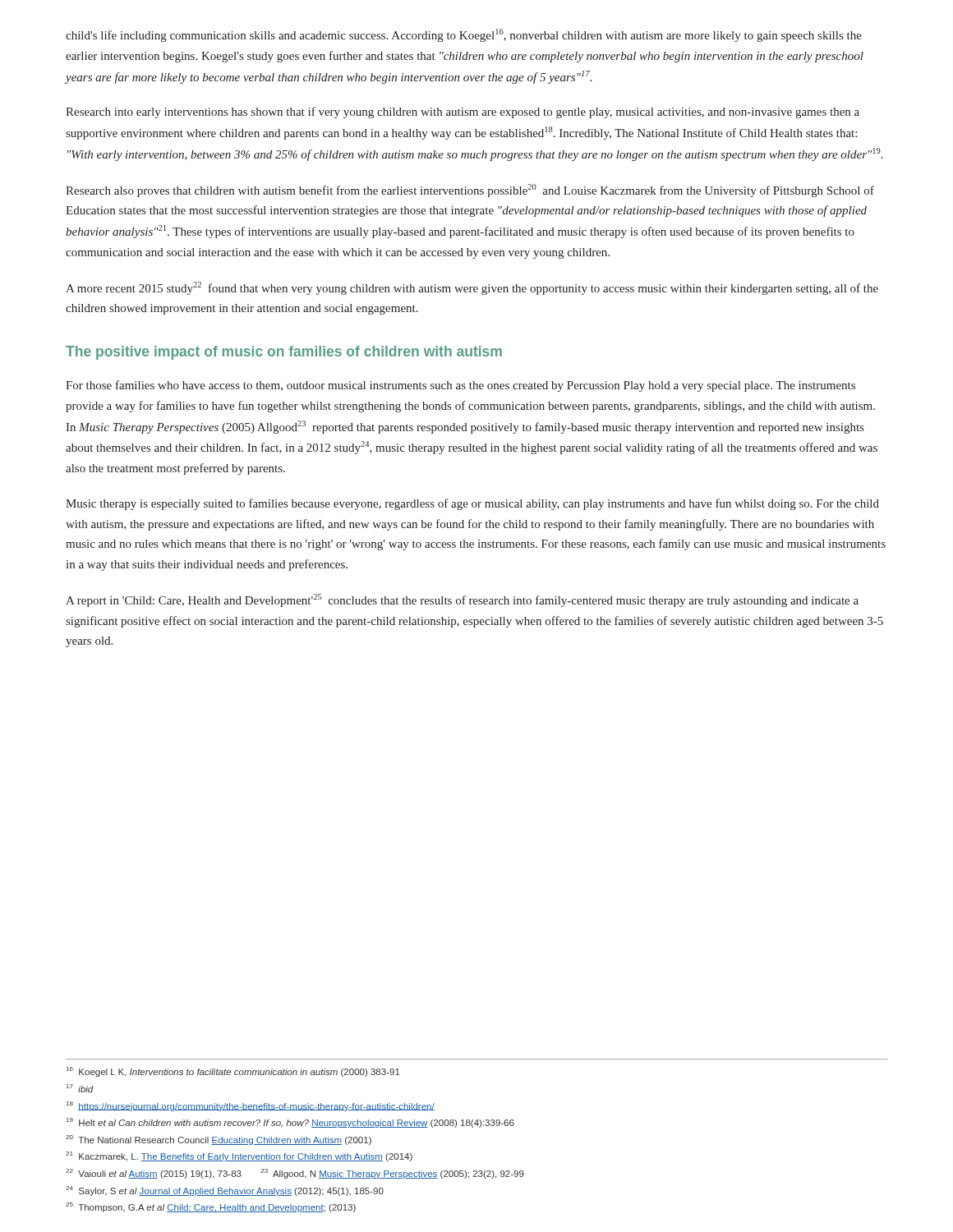Find the text block that reads "child's life including communication skills and academic"
This screenshot has width=953, height=1232.
point(465,55)
